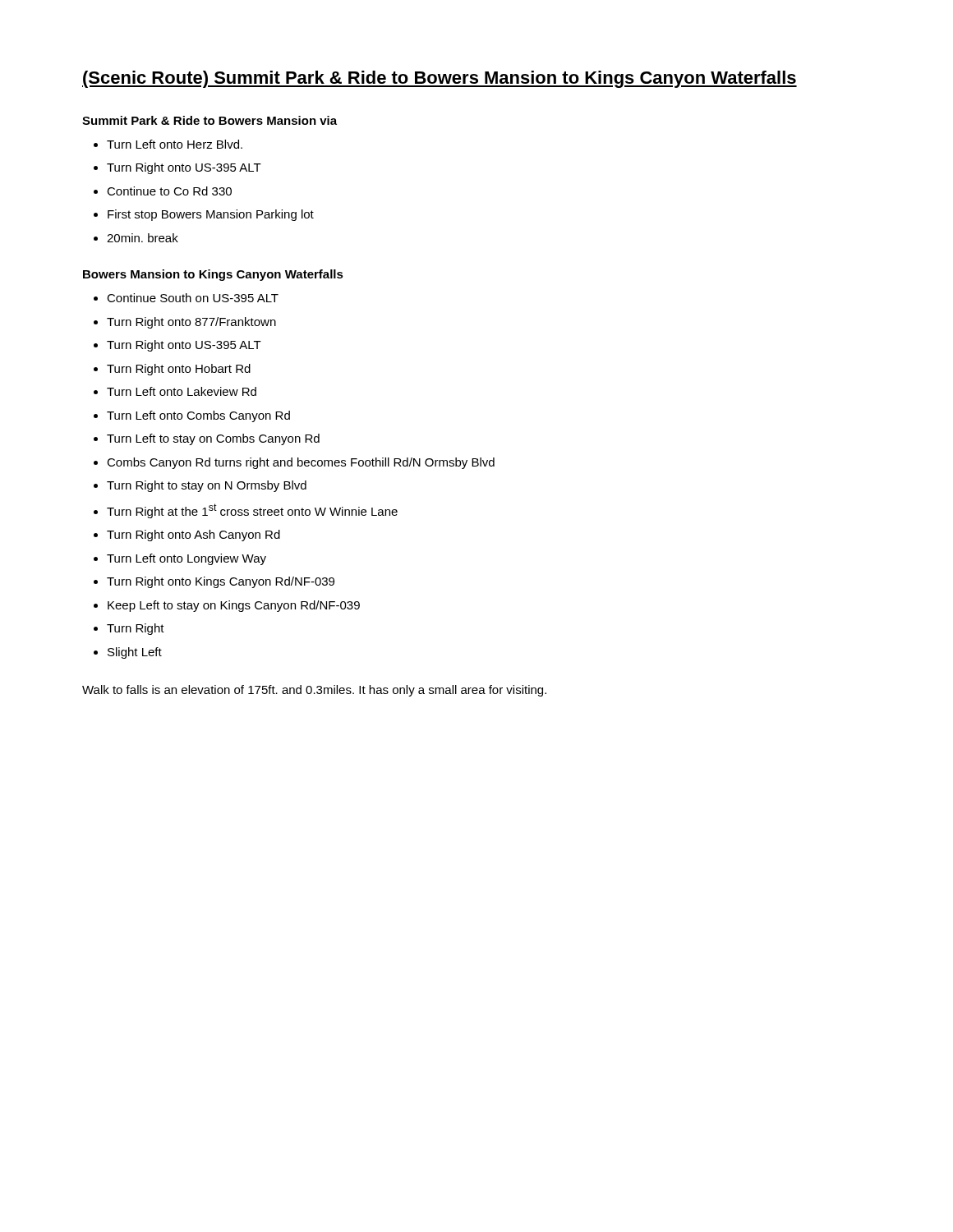
Task: Find the block on this page that starts "Turn Right to stay"
Action: point(207,485)
